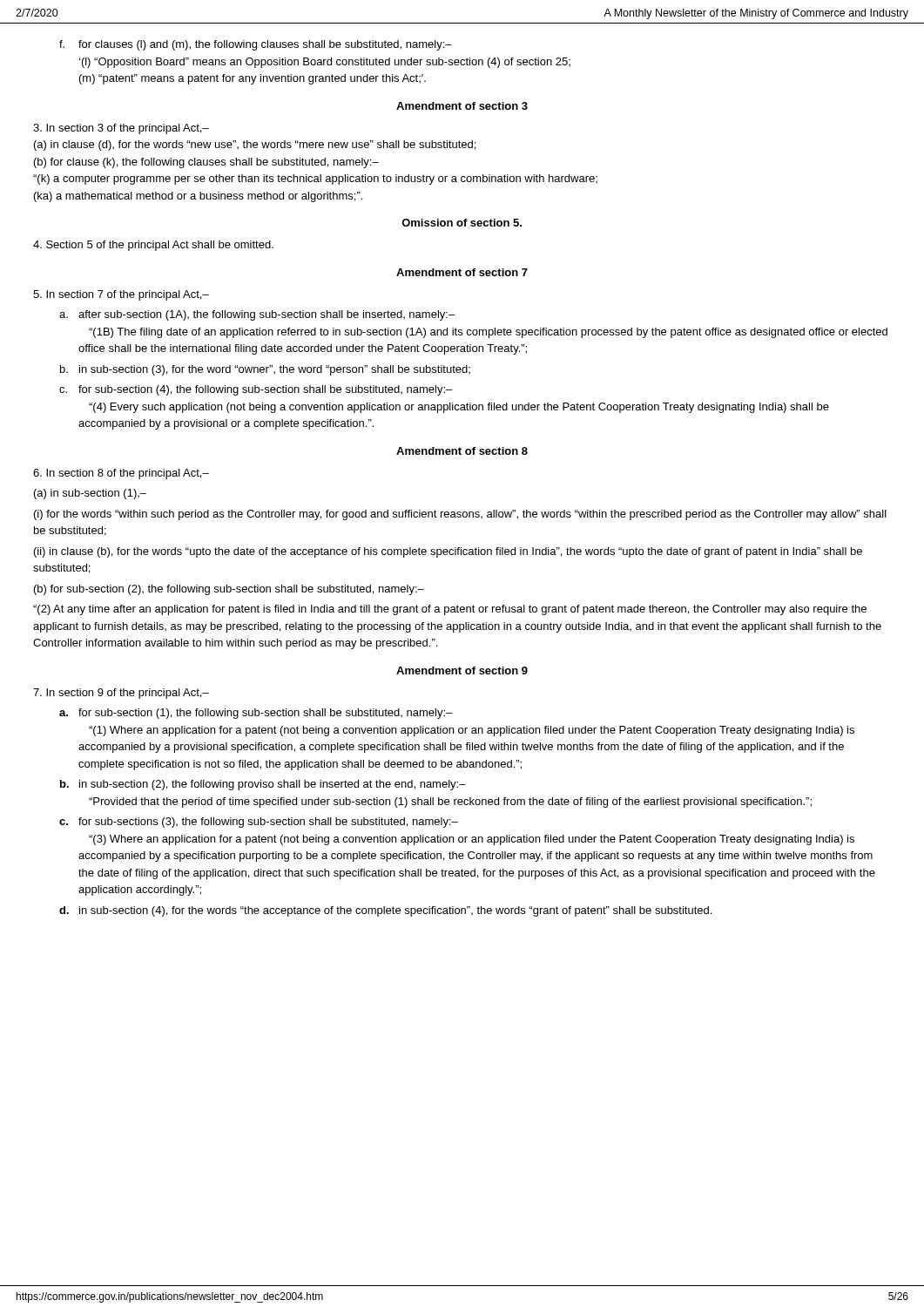This screenshot has height=1307, width=924.
Task: Select the text block starting "(ii) in clause (b), for the"
Action: (x=448, y=559)
